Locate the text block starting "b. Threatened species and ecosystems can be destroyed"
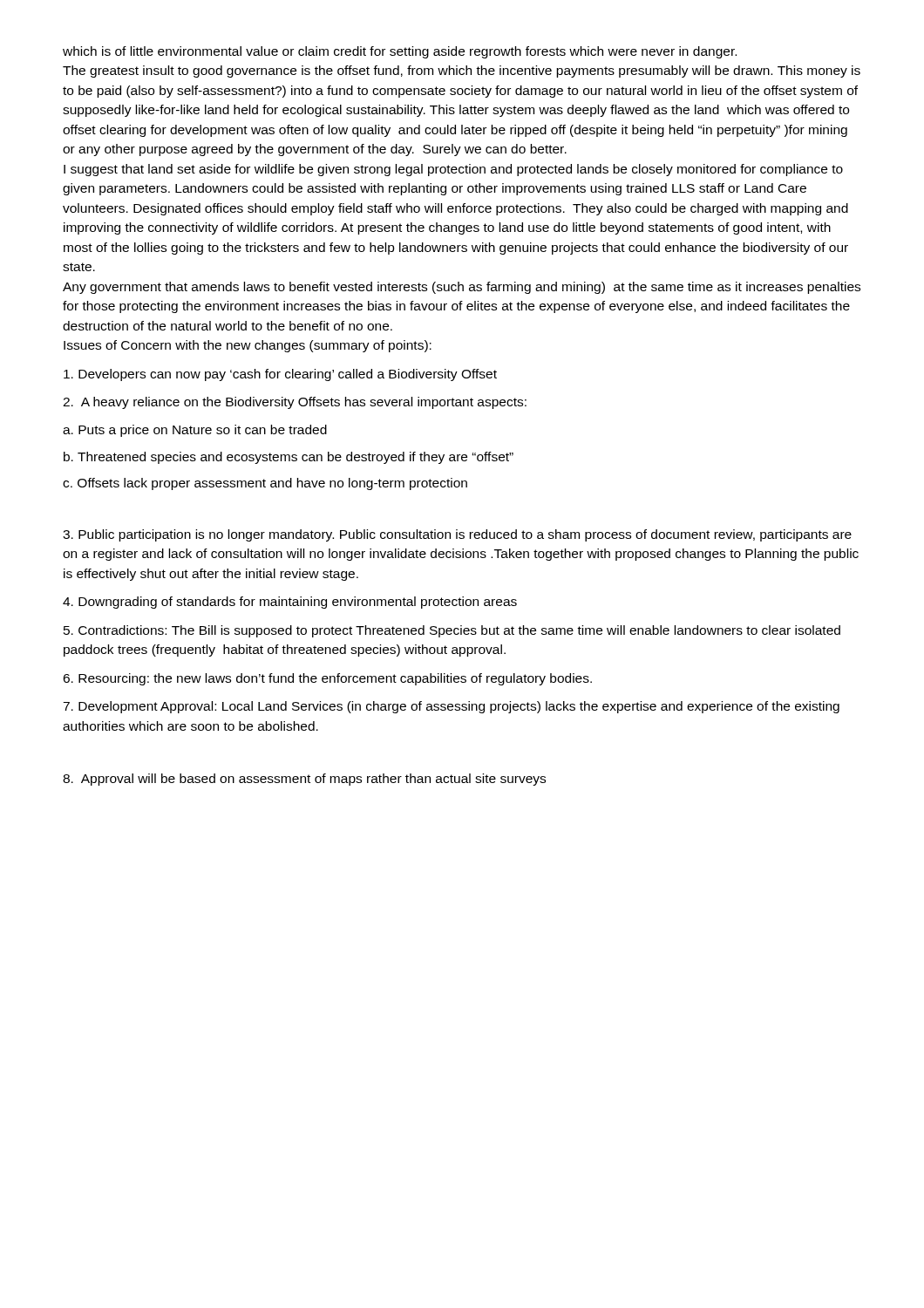The image size is (924, 1308). click(x=288, y=456)
